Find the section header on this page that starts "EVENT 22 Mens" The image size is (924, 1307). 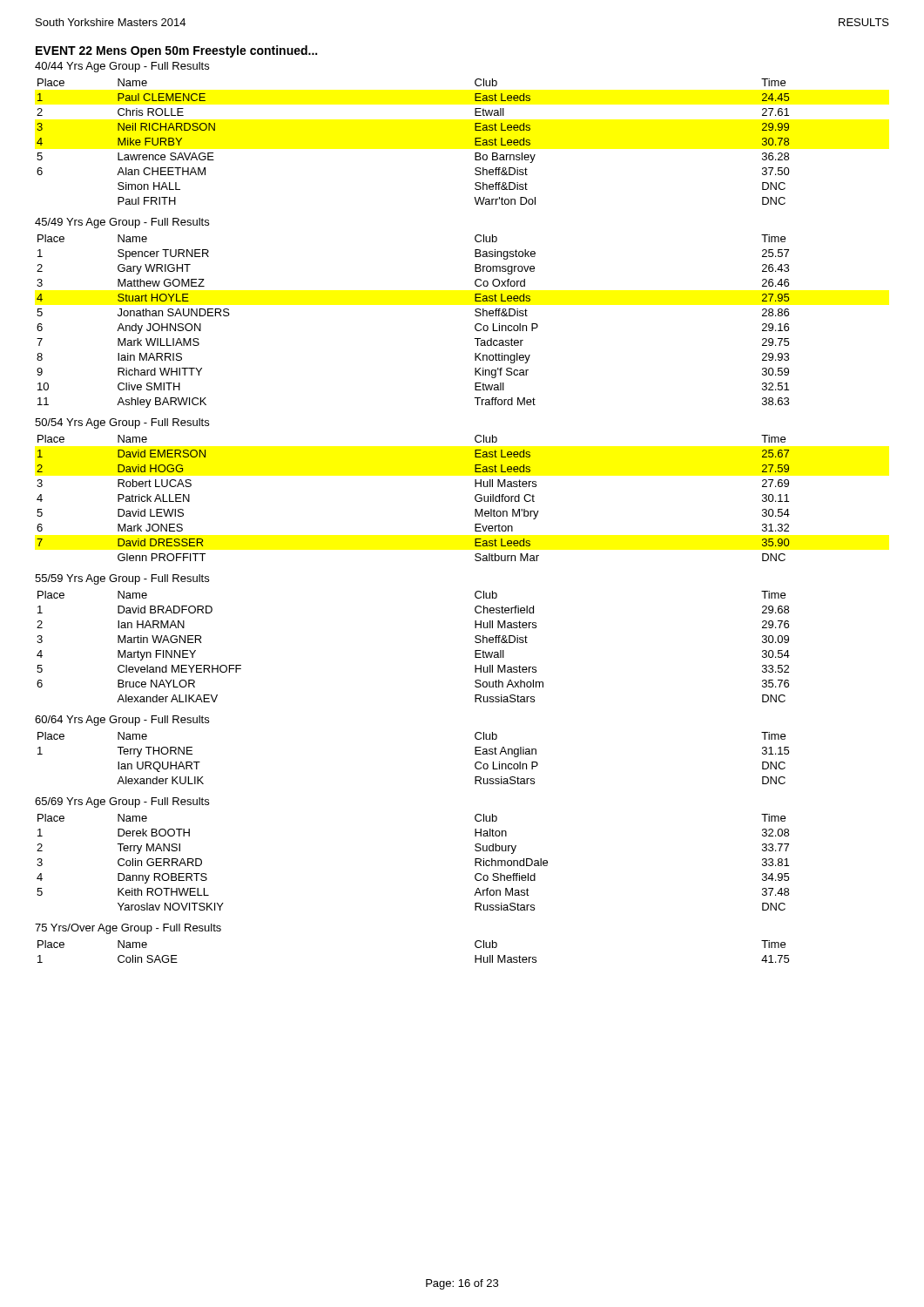[176, 51]
